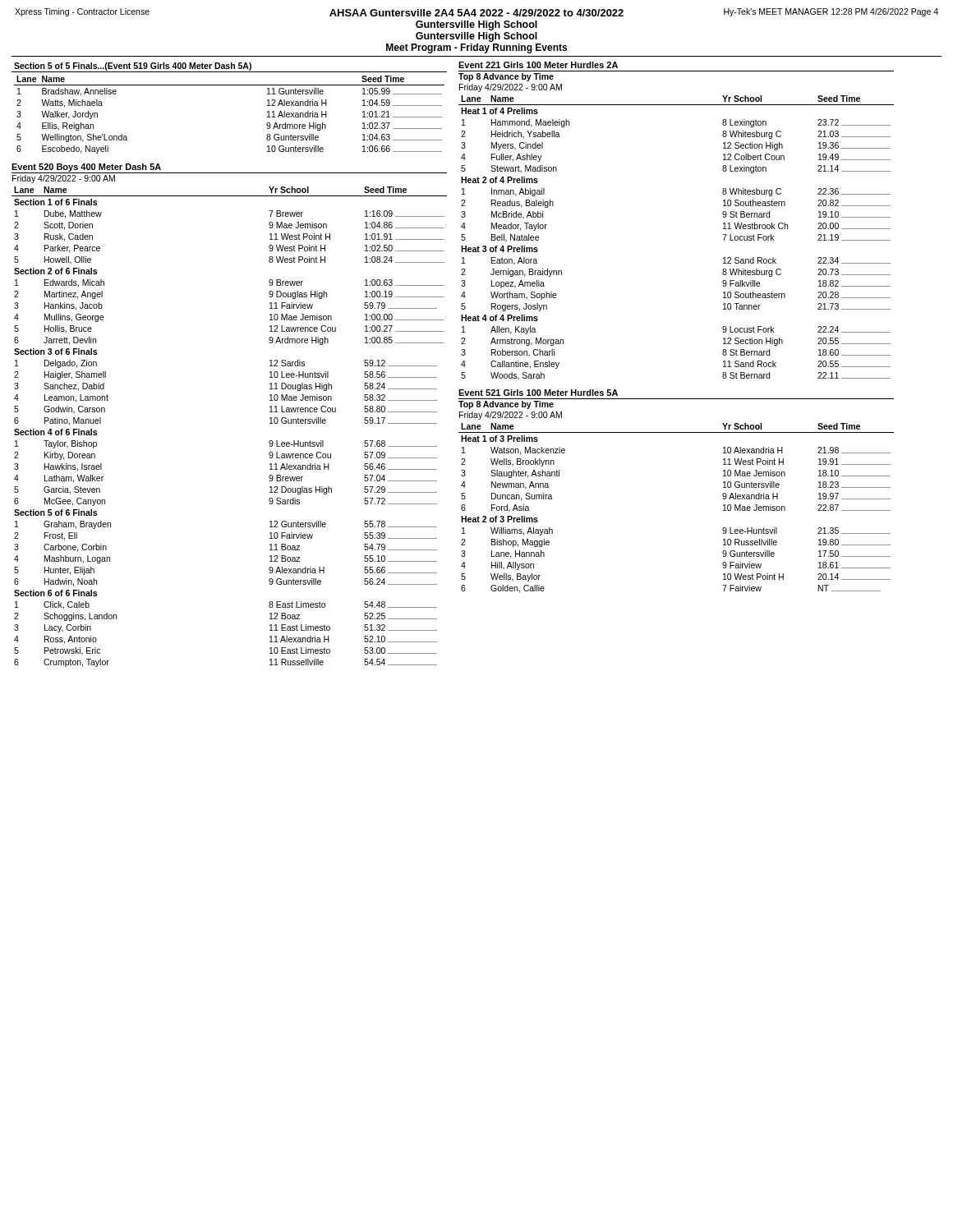The image size is (953, 1232).
Task: Find the table that mentions "Ellis, Reighan"
Action: pos(229,108)
